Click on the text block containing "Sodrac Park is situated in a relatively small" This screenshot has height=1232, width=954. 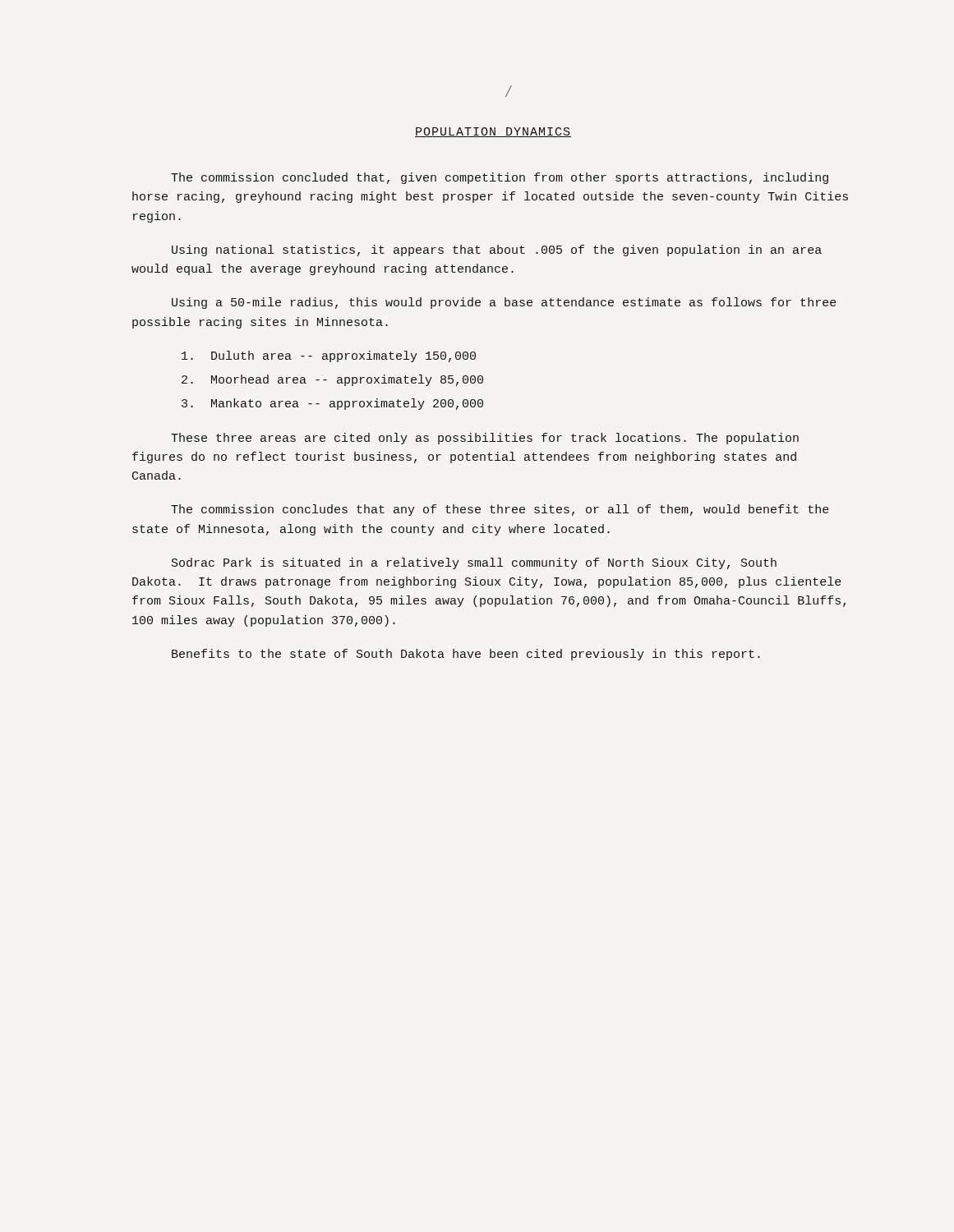coord(490,592)
